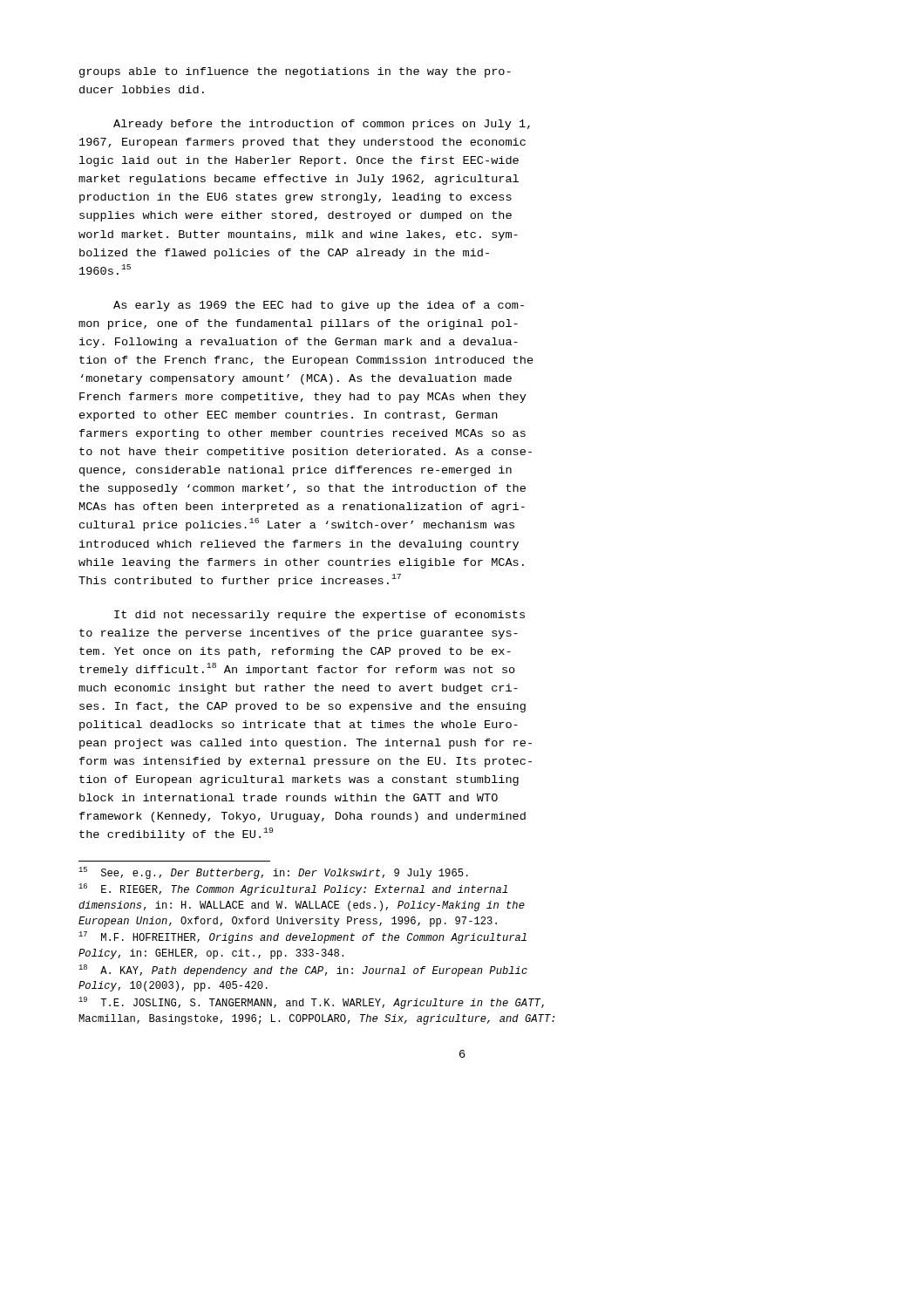Point to the text block starting "15 See, e.g., Der Butterberg, in:"
The image size is (924, 1308).
(274, 873)
